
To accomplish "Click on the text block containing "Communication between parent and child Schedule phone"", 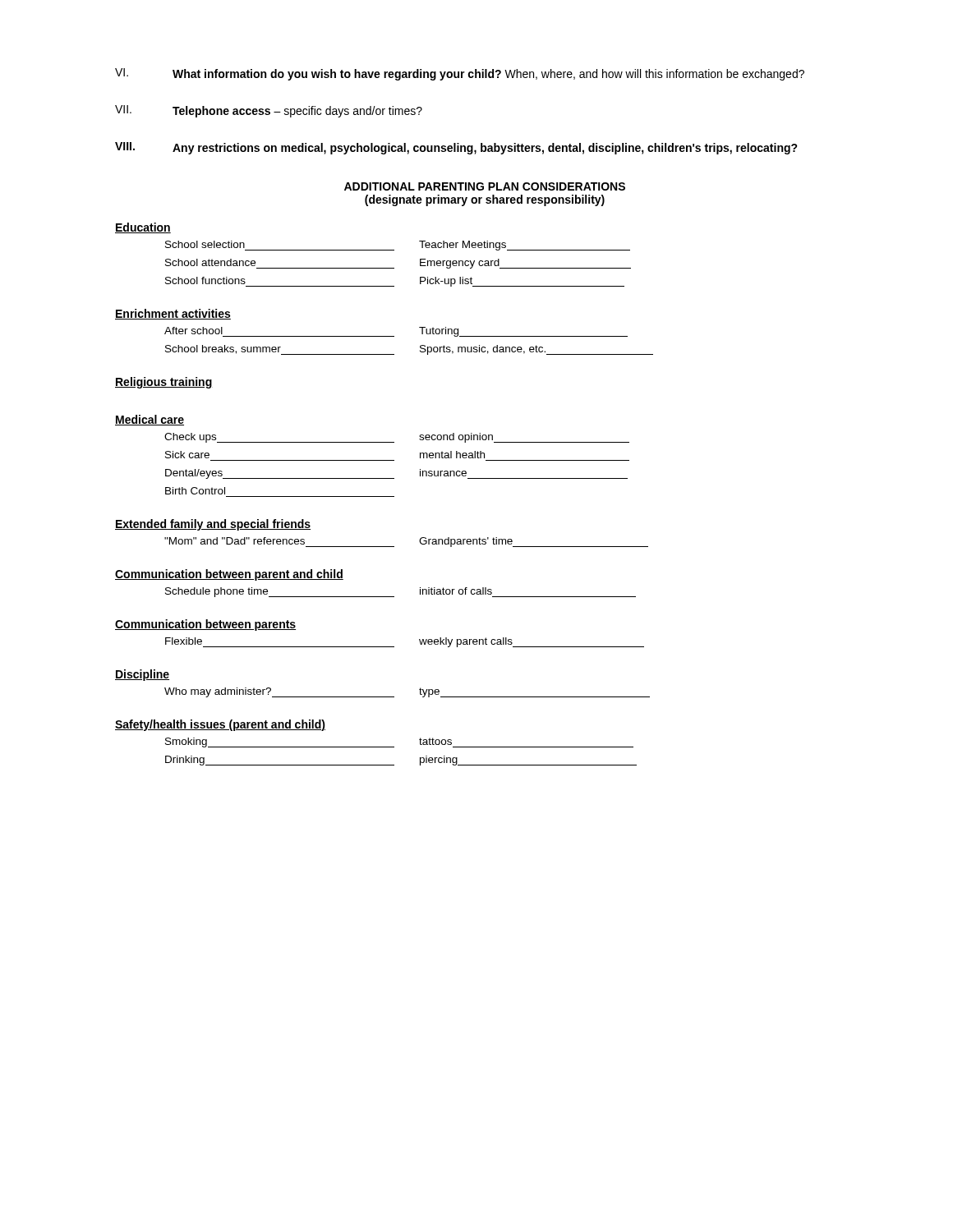I will [x=485, y=584].
